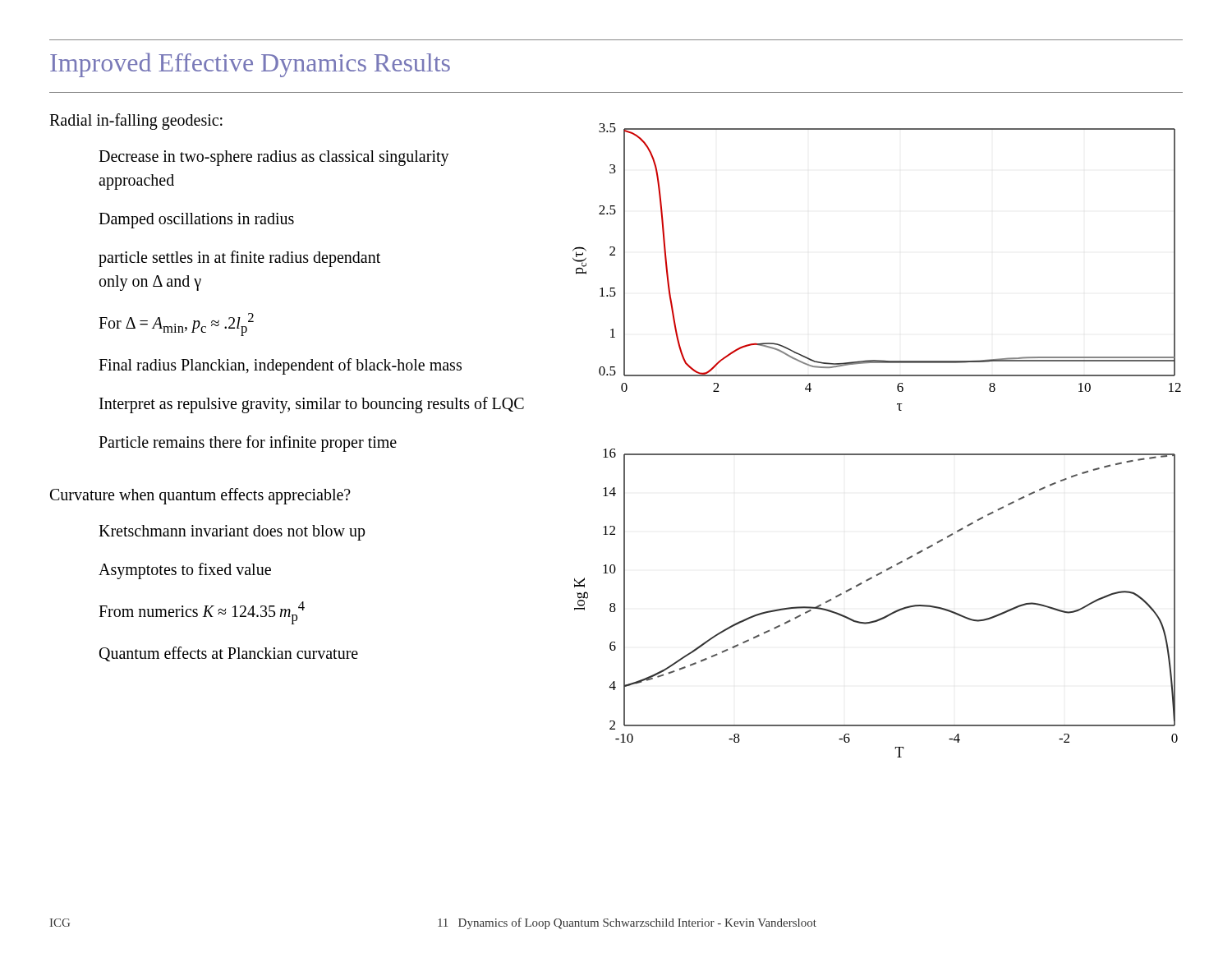Select the text starting "Particle remains there"

(248, 442)
